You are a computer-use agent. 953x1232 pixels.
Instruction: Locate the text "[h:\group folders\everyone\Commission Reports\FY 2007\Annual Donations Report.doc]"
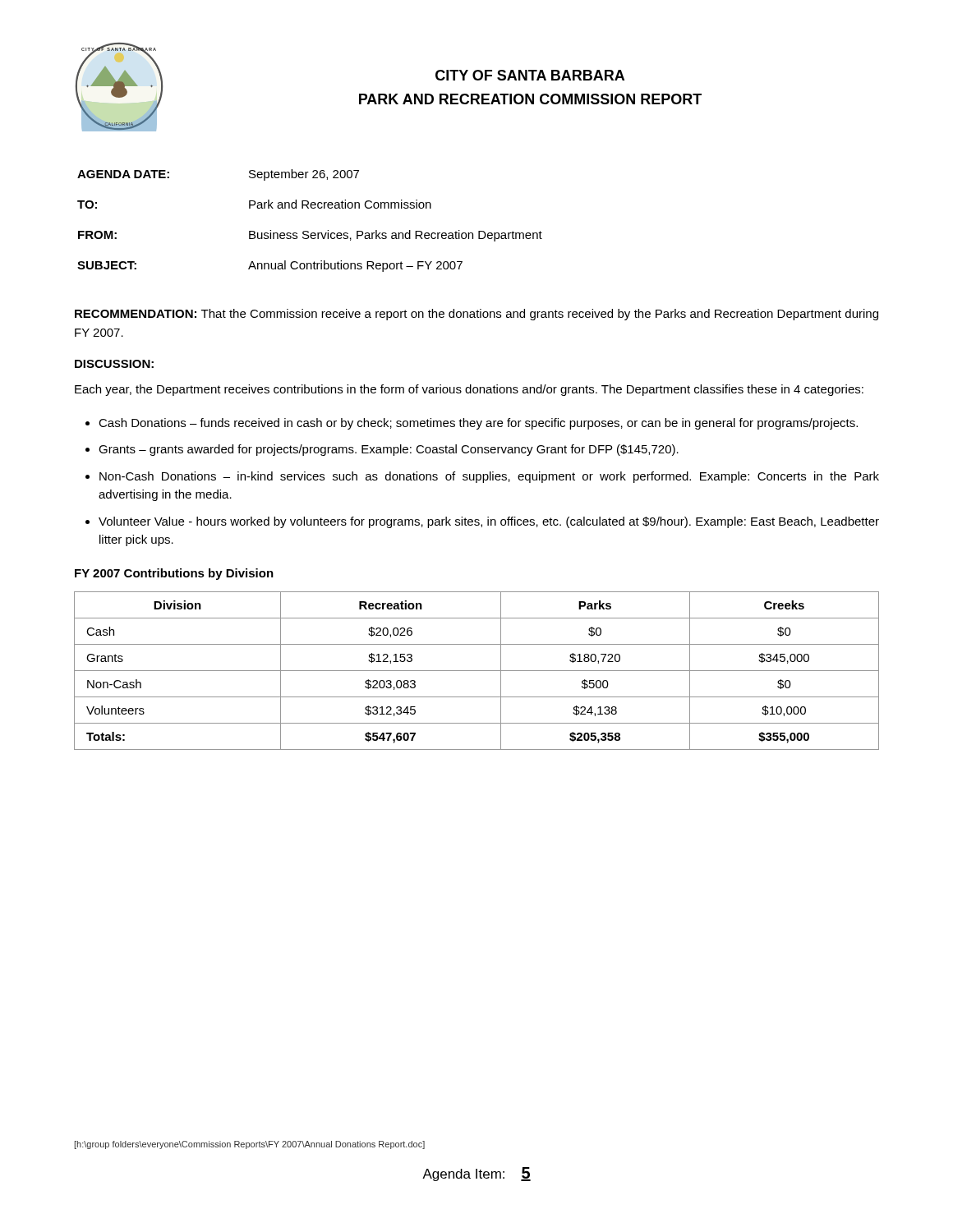tap(249, 1144)
